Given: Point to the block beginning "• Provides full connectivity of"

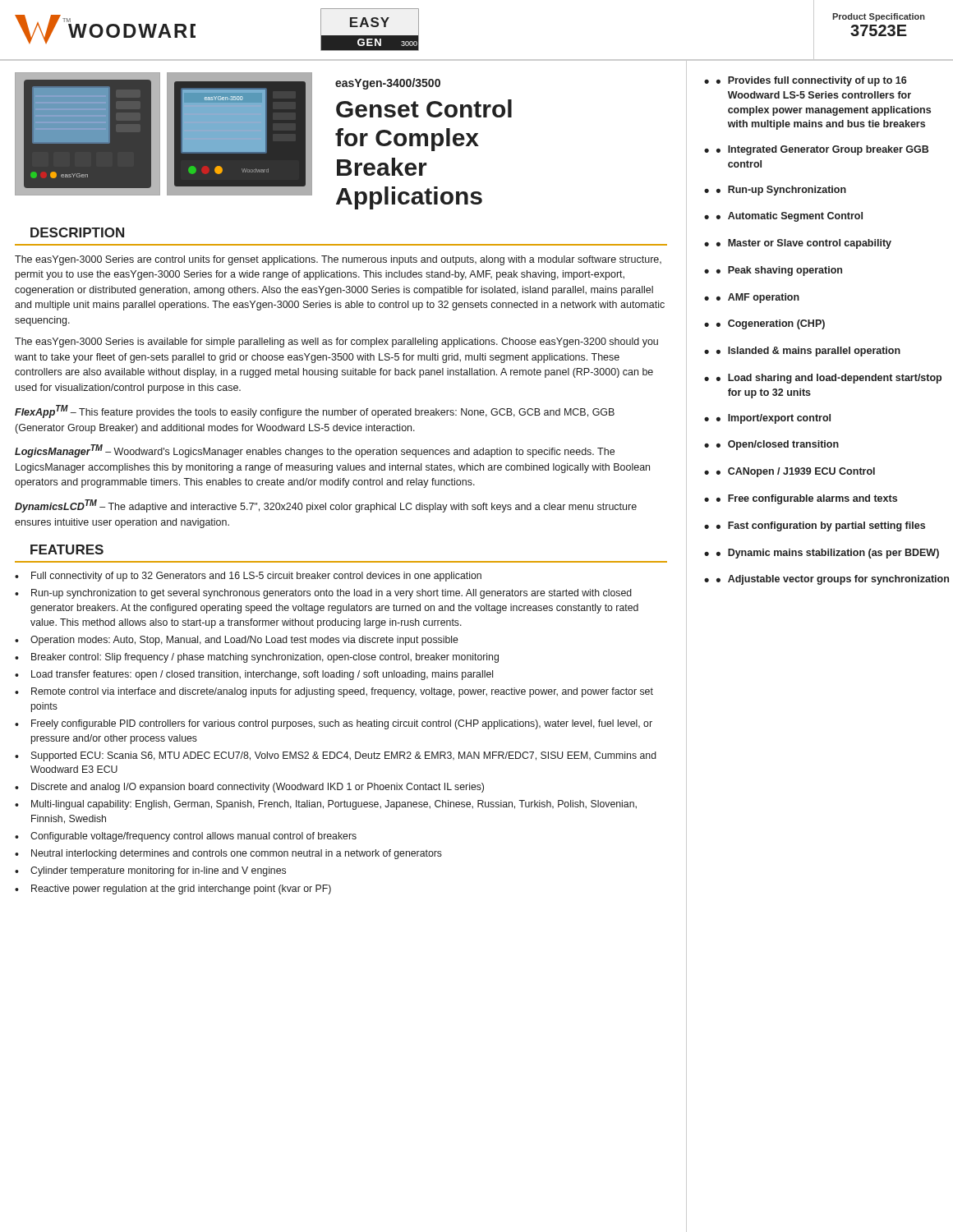Looking at the screenshot, I should (829, 331).
